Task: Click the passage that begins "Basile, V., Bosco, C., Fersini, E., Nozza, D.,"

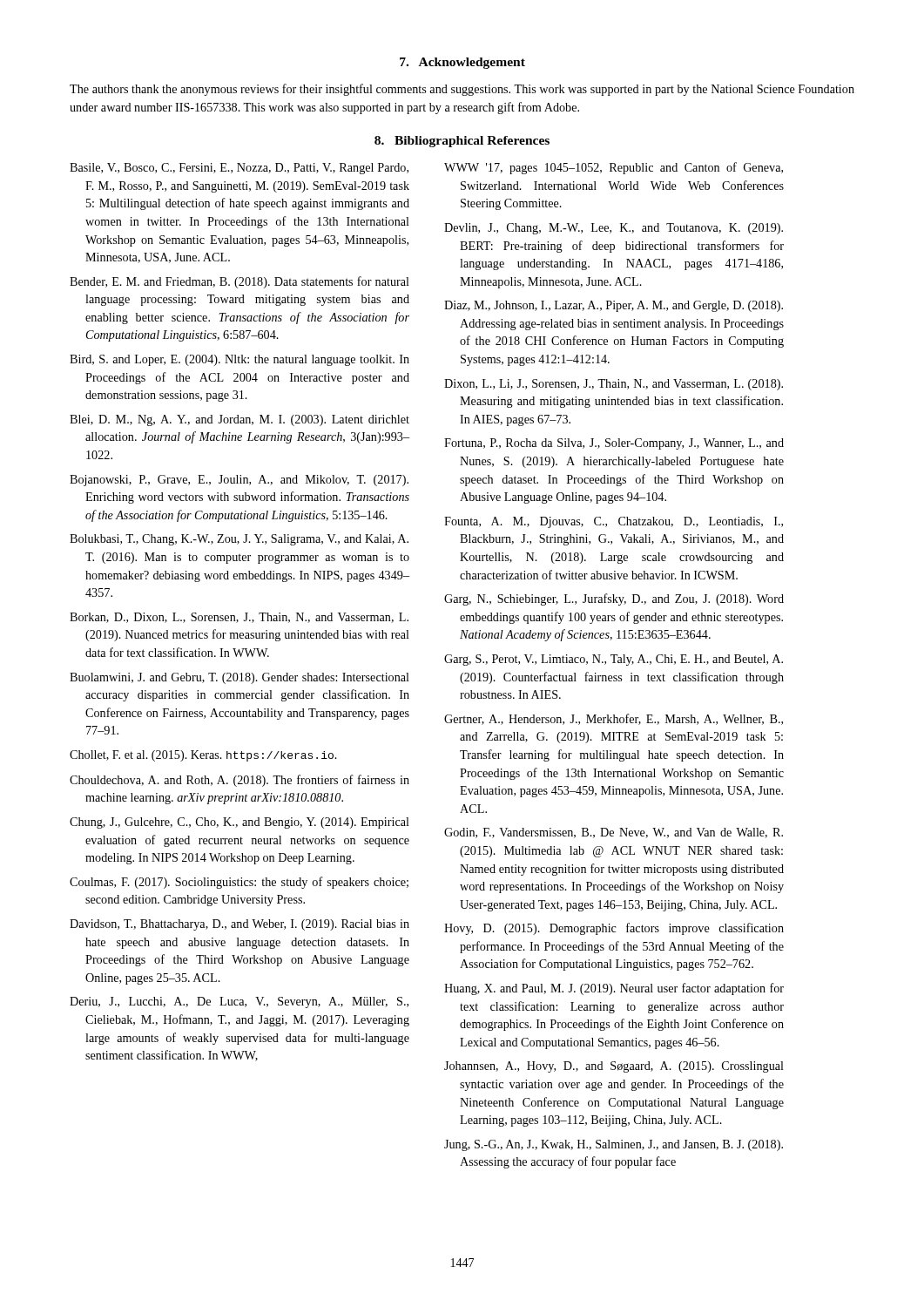Action: pos(240,212)
